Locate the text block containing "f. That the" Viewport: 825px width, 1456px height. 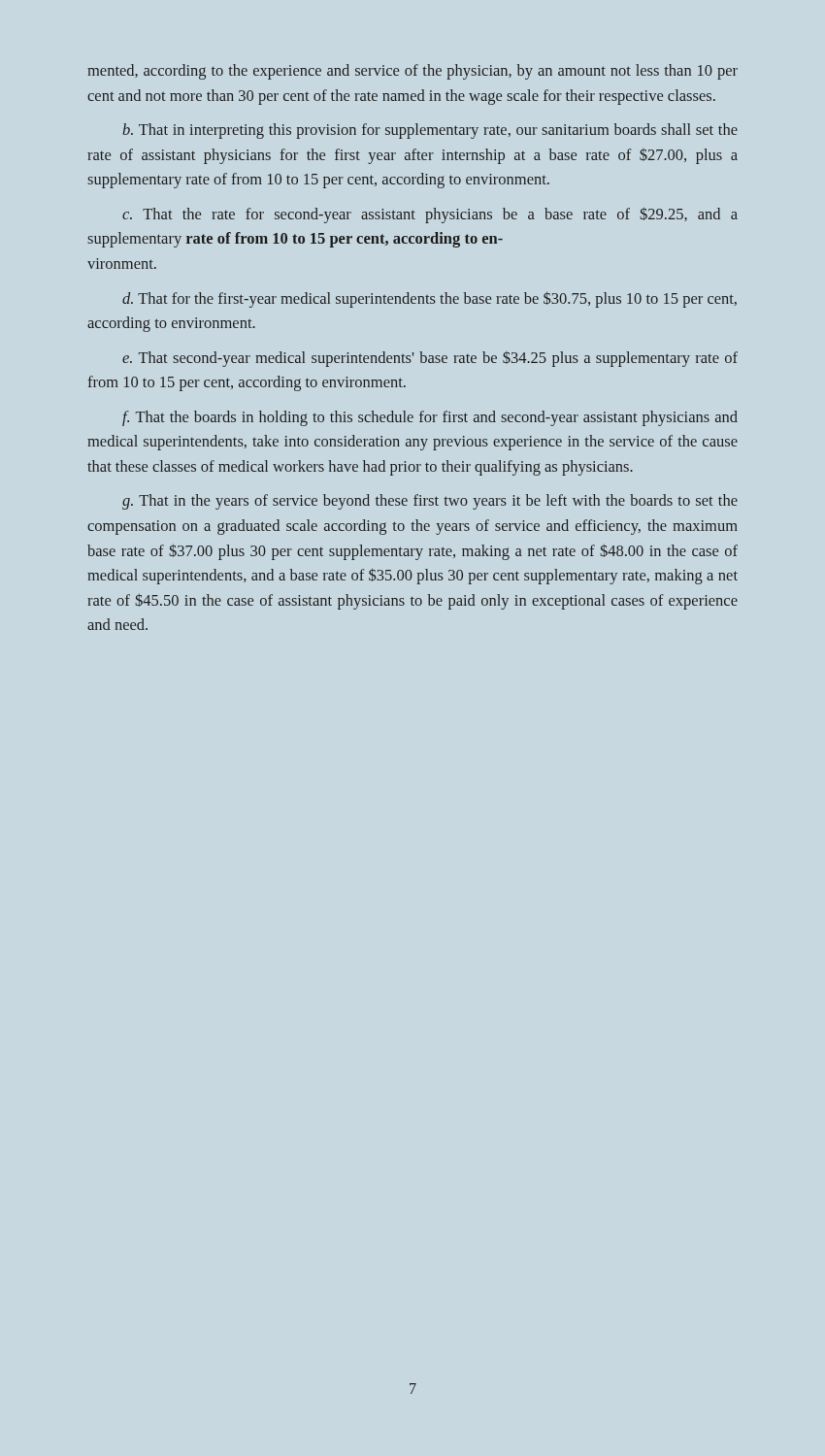pos(412,441)
